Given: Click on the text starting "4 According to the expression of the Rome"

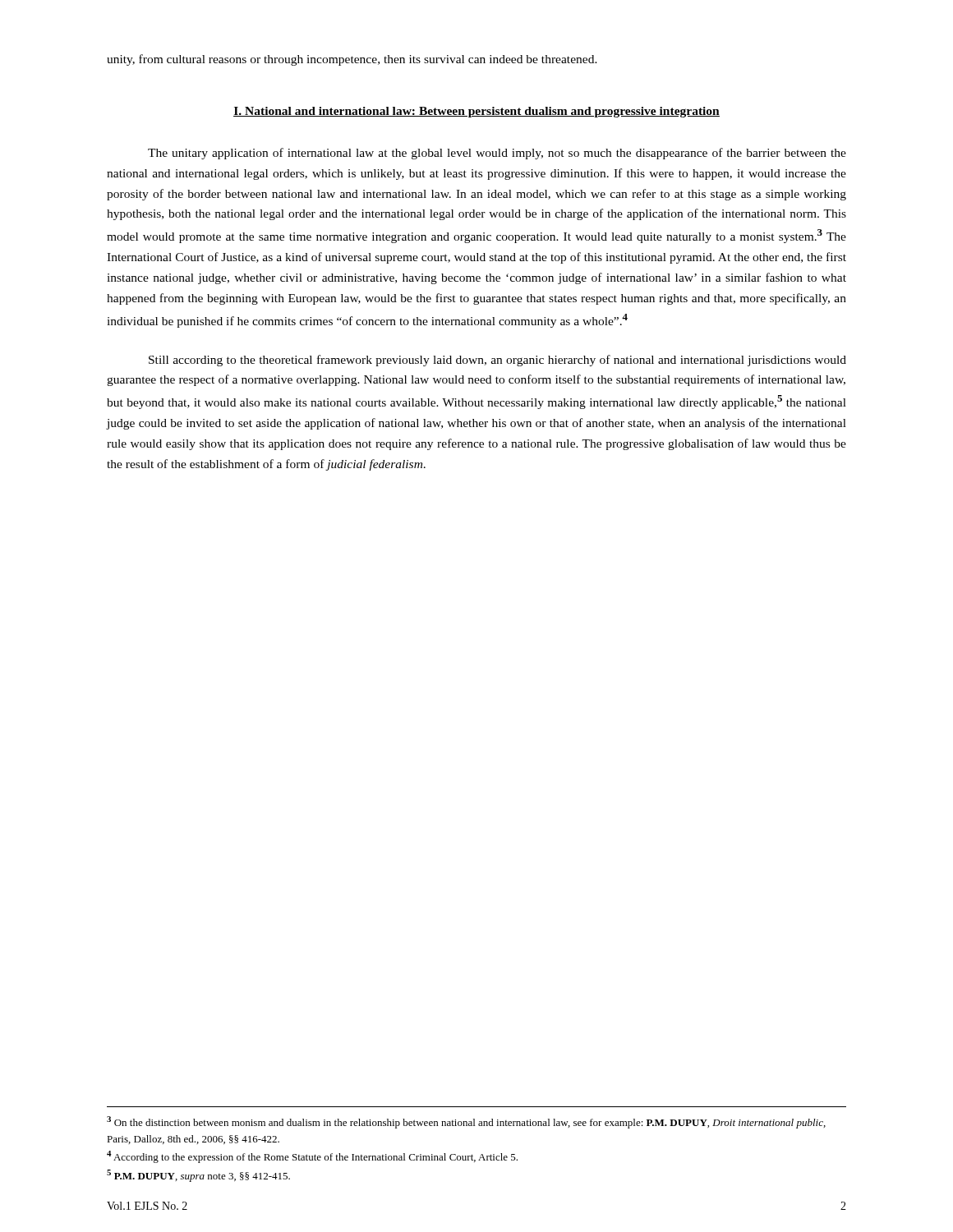Looking at the screenshot, I should [x=313, y=1156].
